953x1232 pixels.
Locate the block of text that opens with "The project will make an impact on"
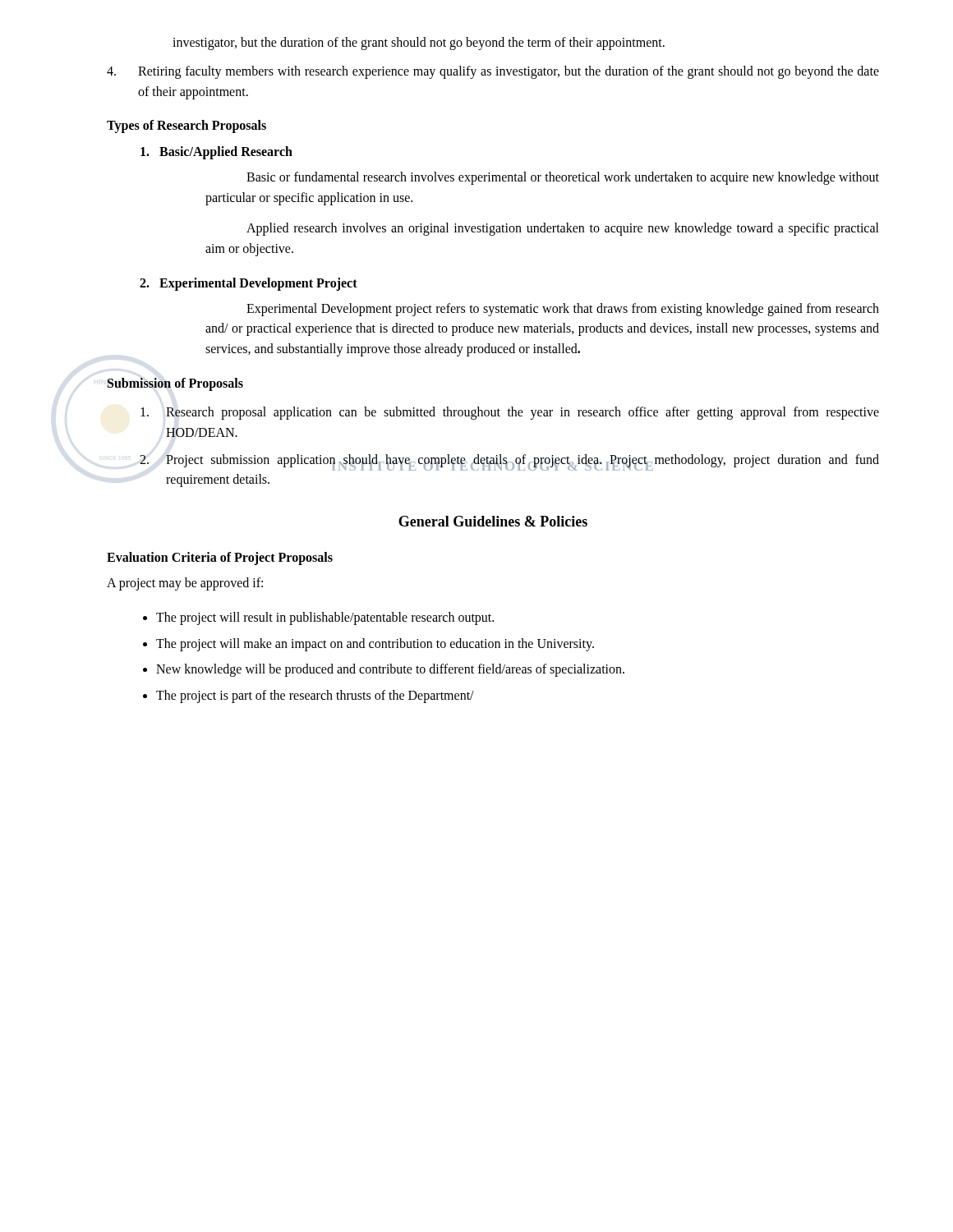375,643
